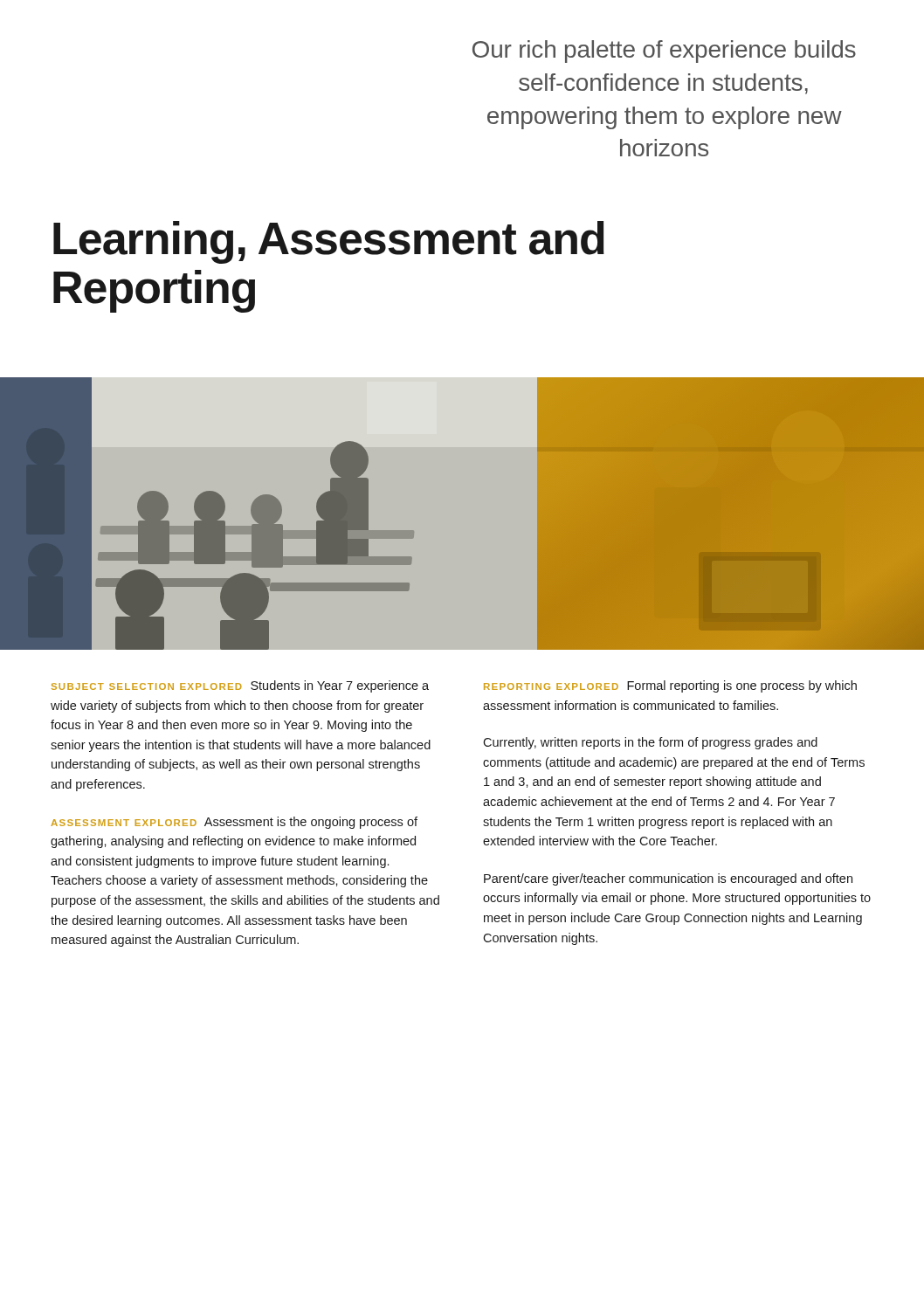
Task: Point to "Learning, Assessment and Reporting"
Action: tap(330, 263)
